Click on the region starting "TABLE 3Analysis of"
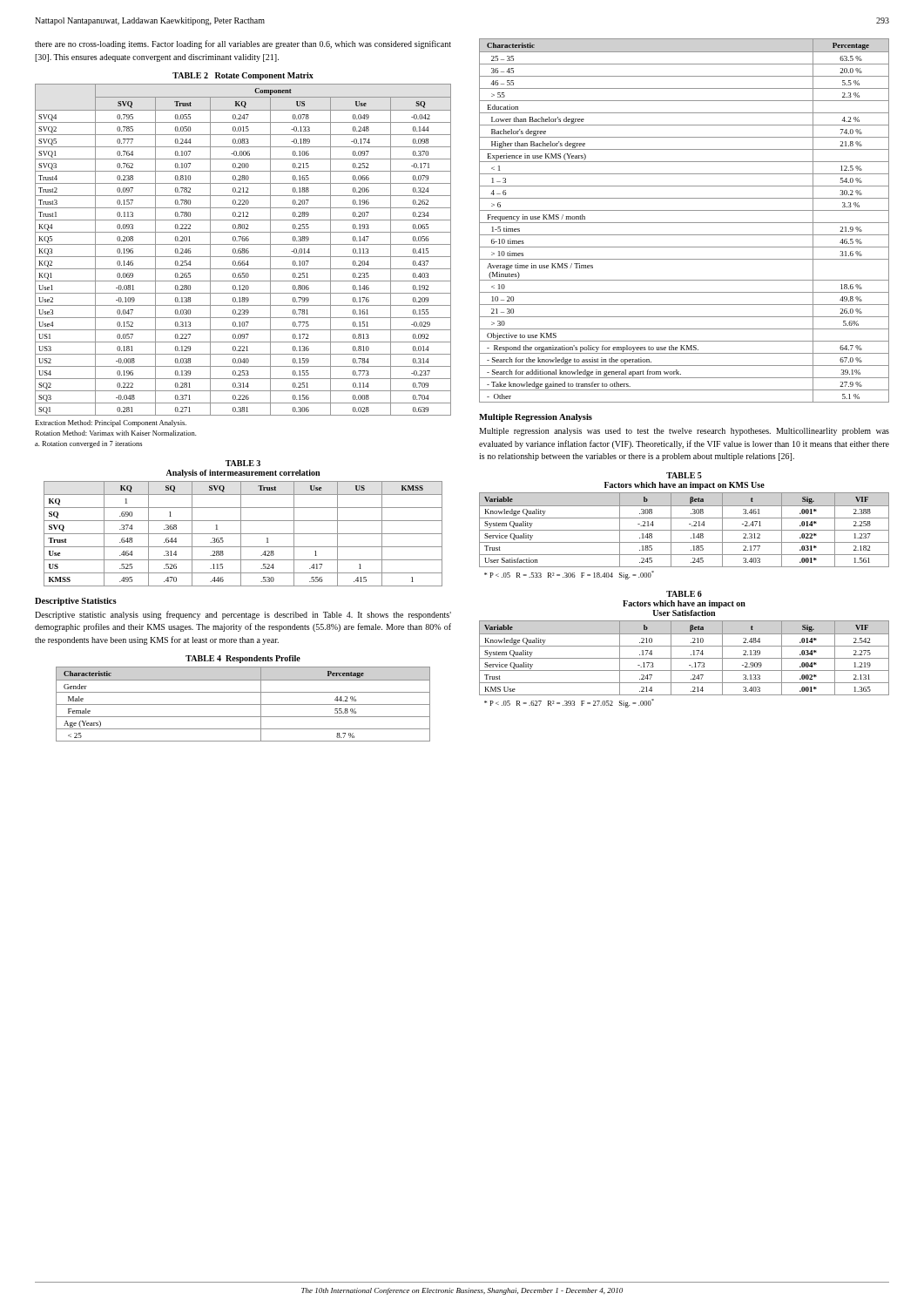Image resolution: width=924 pixels, height=1307 pixels. pos(243,468)
